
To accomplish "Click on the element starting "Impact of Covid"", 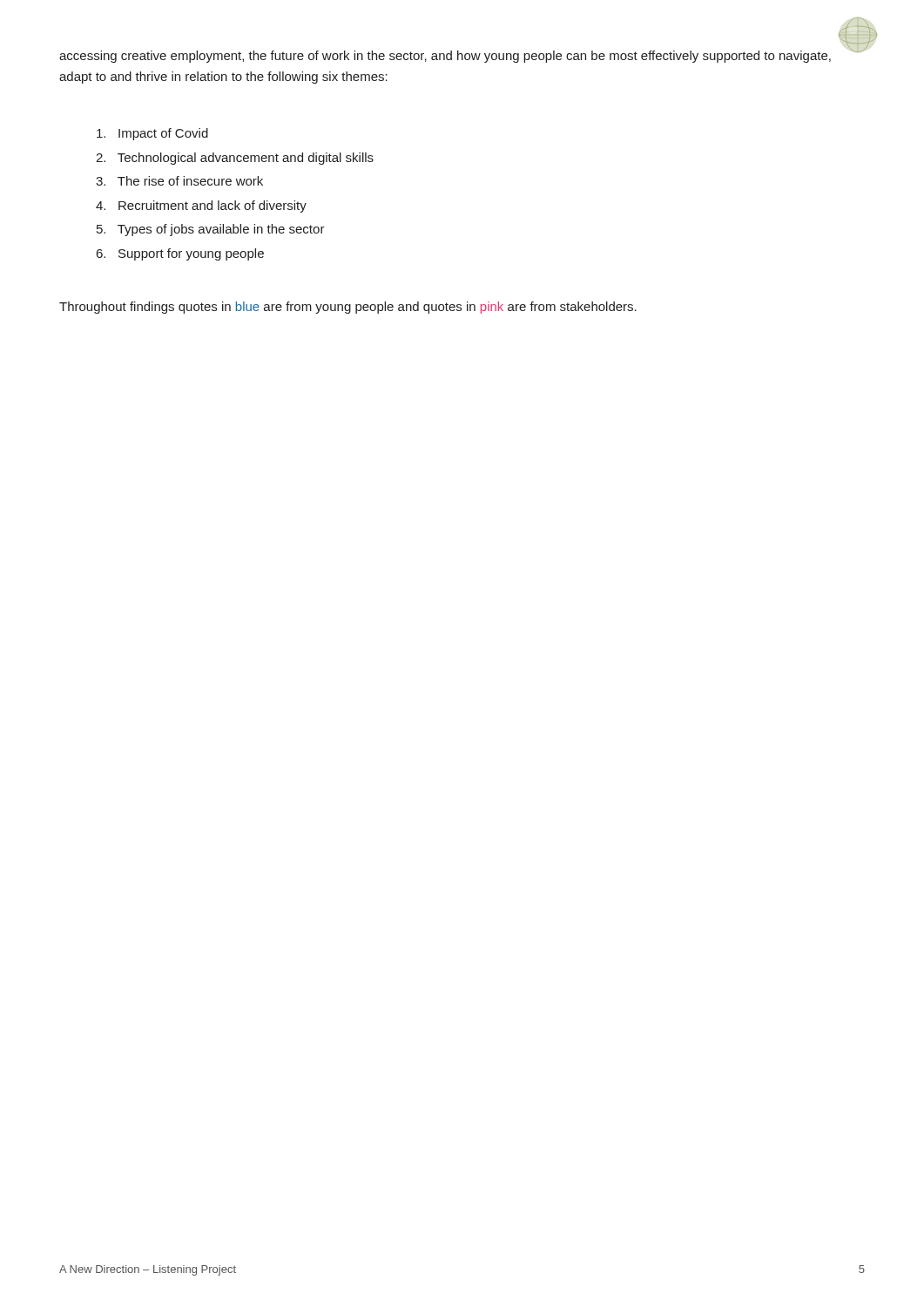I will coord(152,133).
